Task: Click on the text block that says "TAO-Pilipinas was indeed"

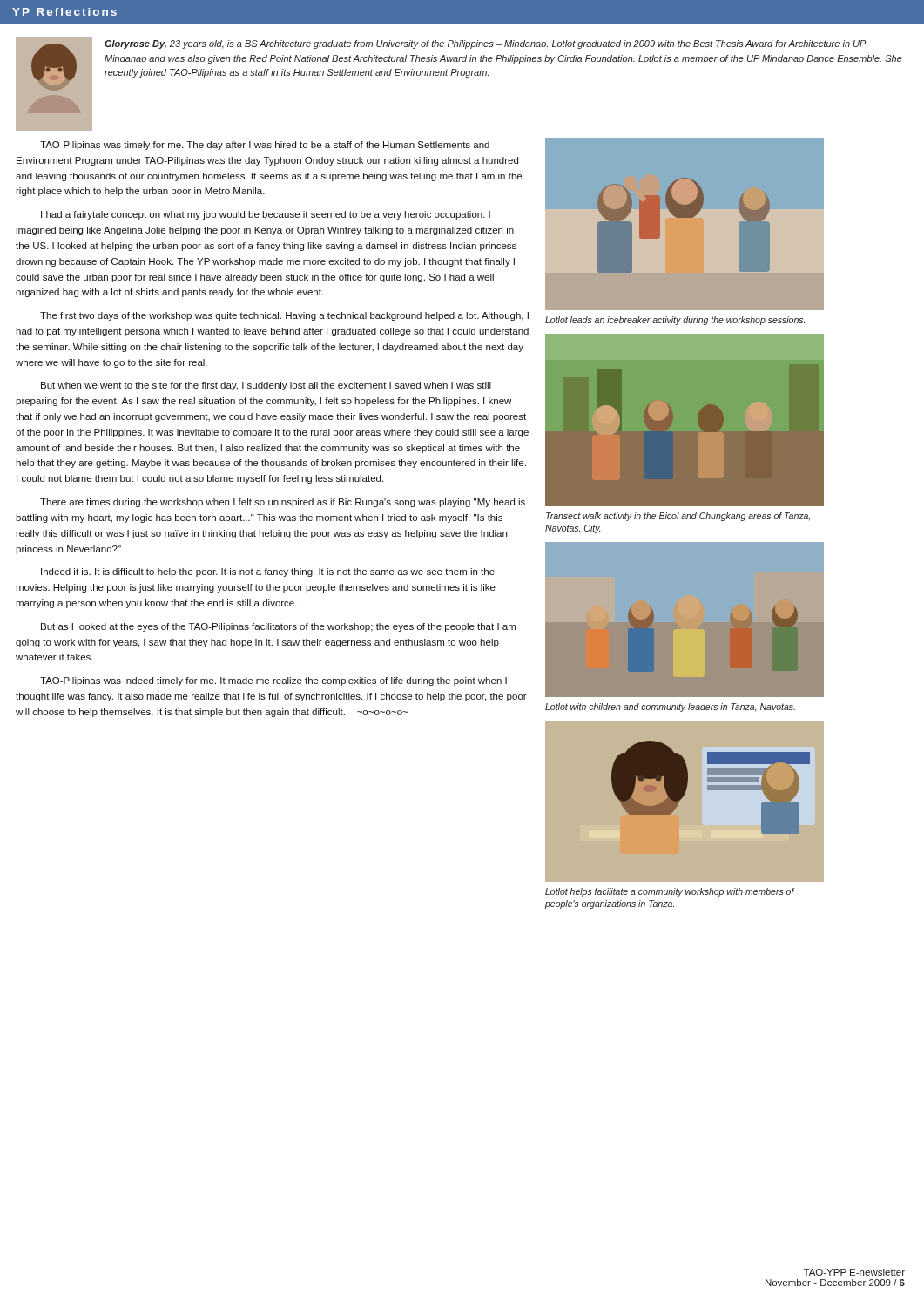Action: click(x=271, y=696)
